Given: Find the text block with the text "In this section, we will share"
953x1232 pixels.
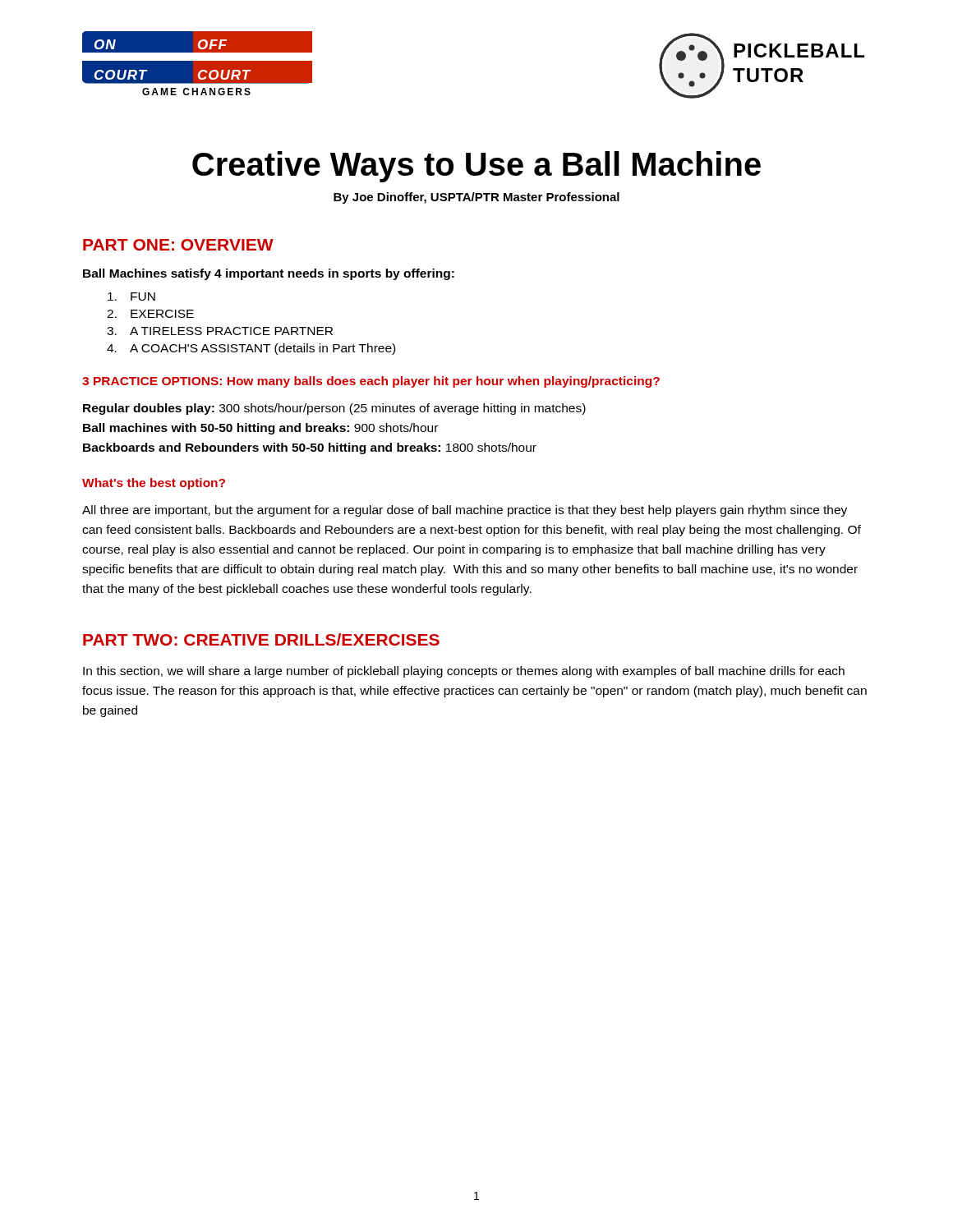Looking at the screenshot, I should click(x=475, y=690).
